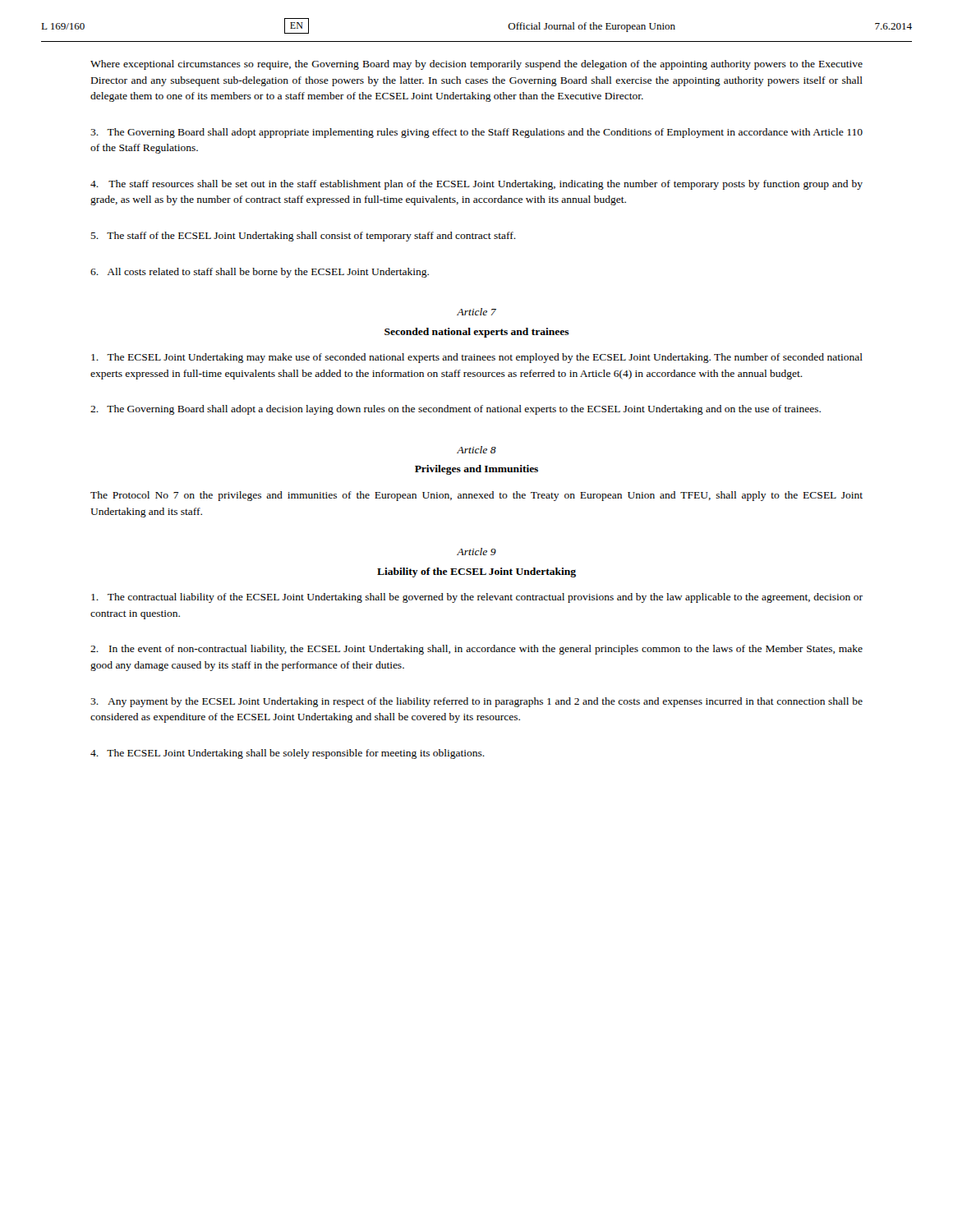Click on the passage starting "2. The Governing Board shall"

pos(456,409)
